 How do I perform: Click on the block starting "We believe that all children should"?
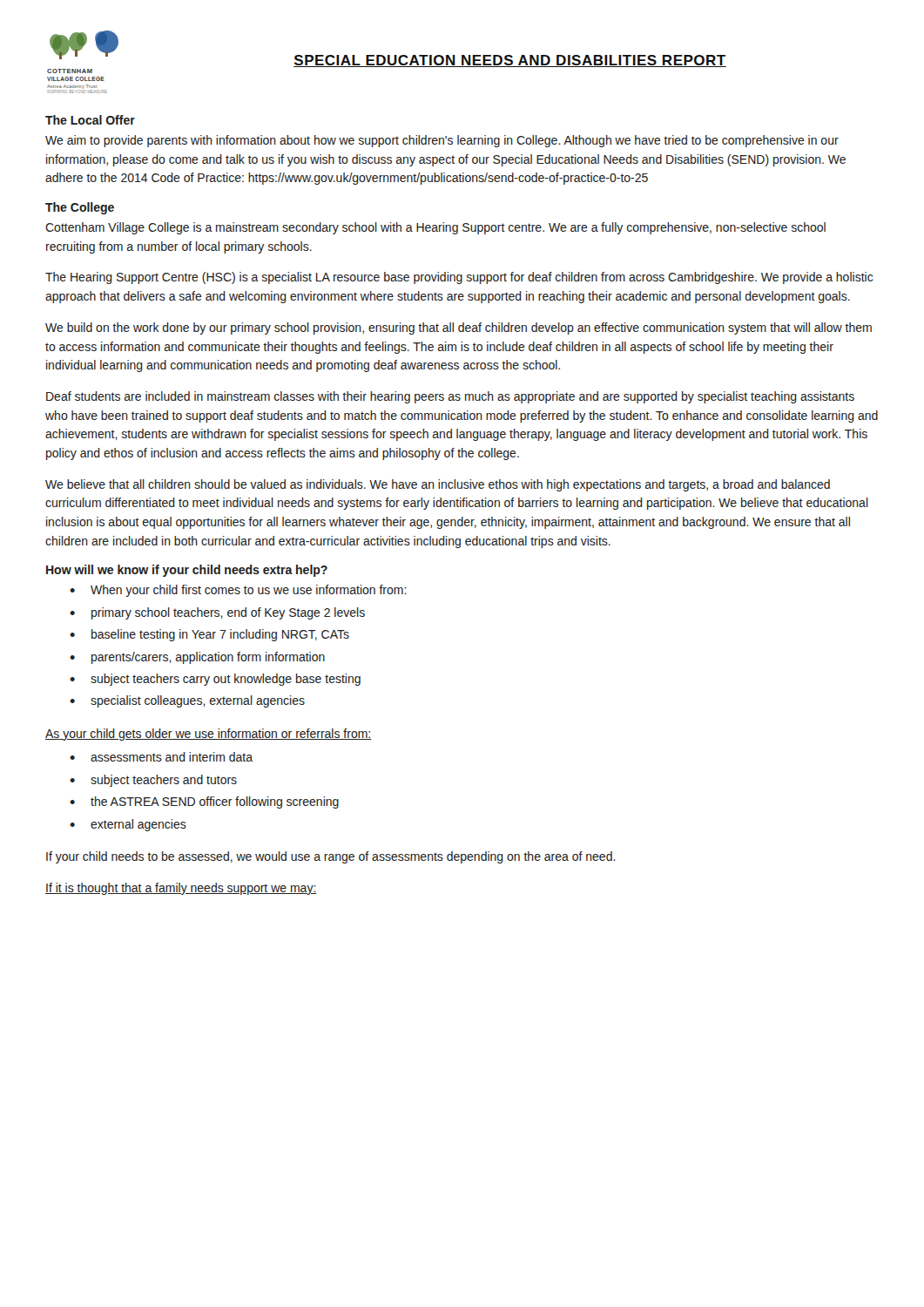pos(457,512)
